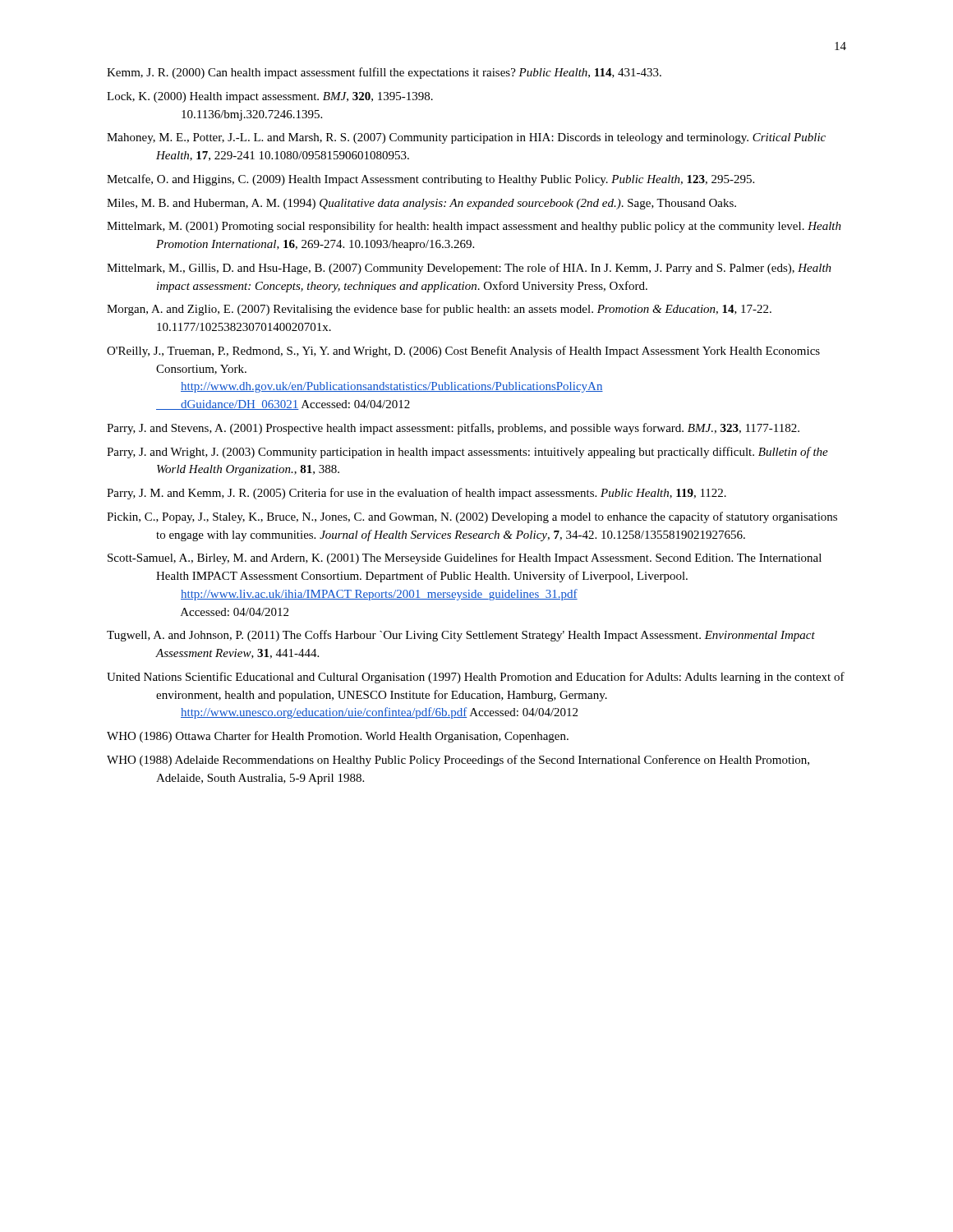Find the list item that reads "Parry, J. M. and Kemm,"
The height and width of the screenshot is (1232, 953).
click(417, 493)
